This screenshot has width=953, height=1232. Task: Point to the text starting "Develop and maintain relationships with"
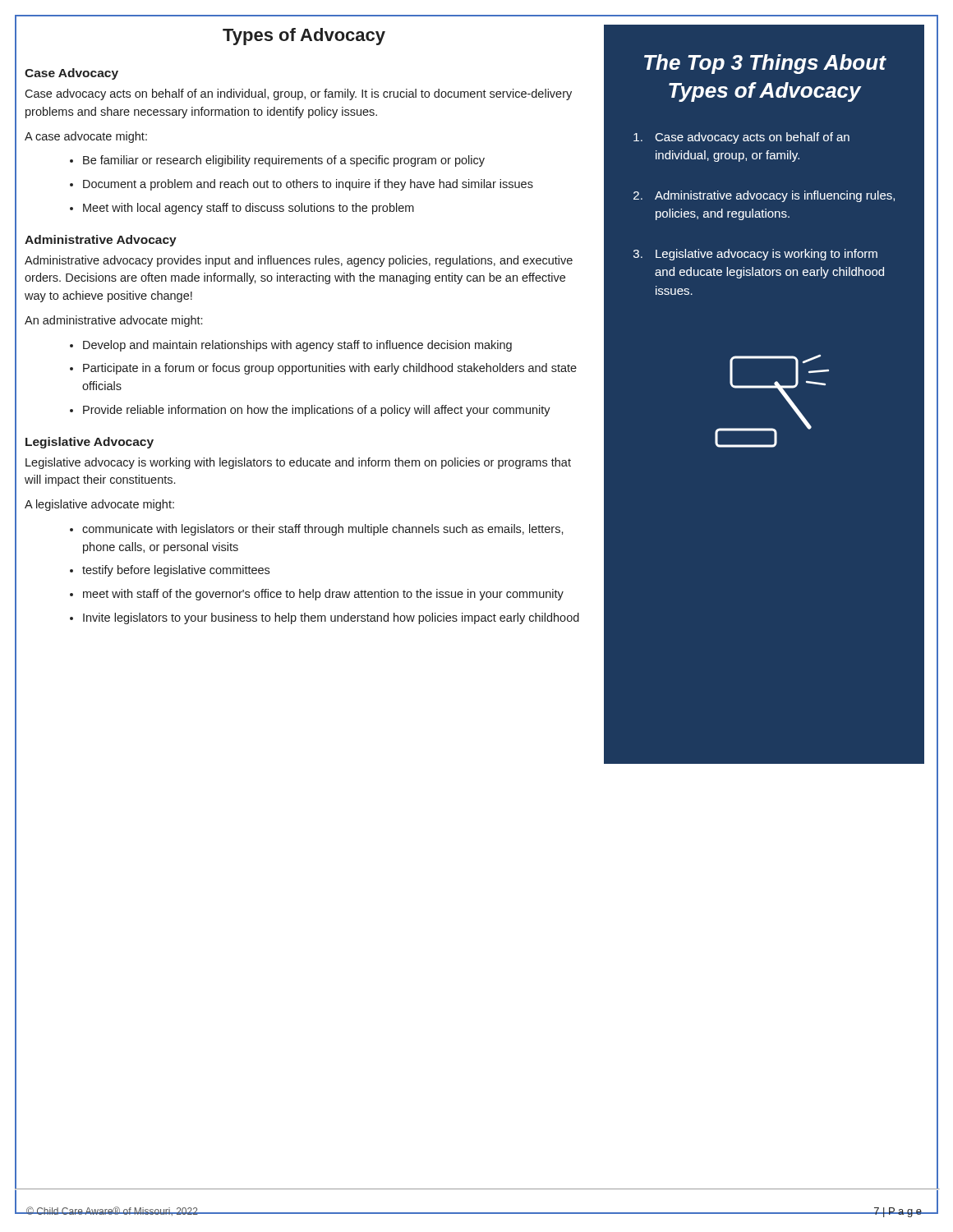297,345
